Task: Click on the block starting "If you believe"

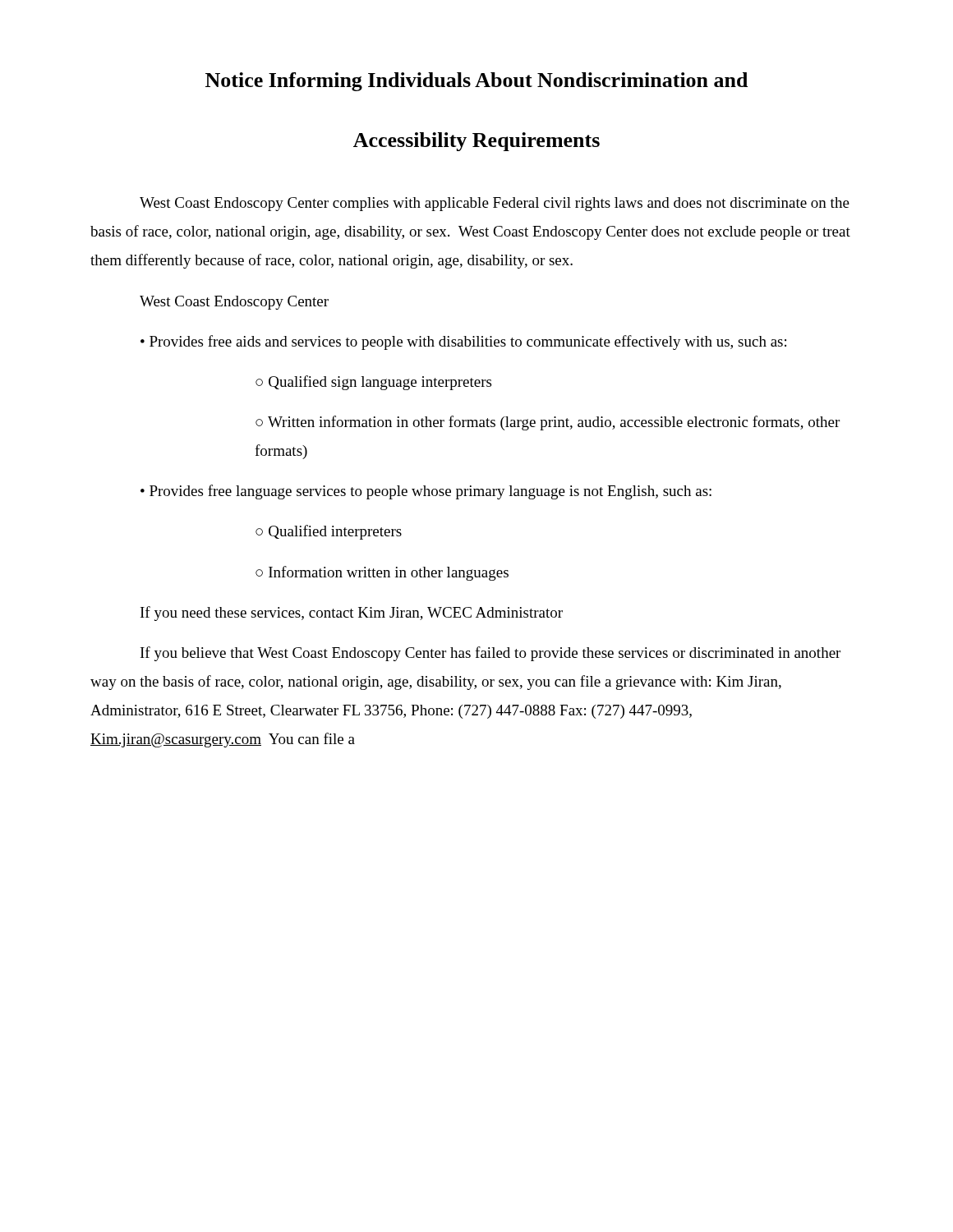Action: pos(466,696)
